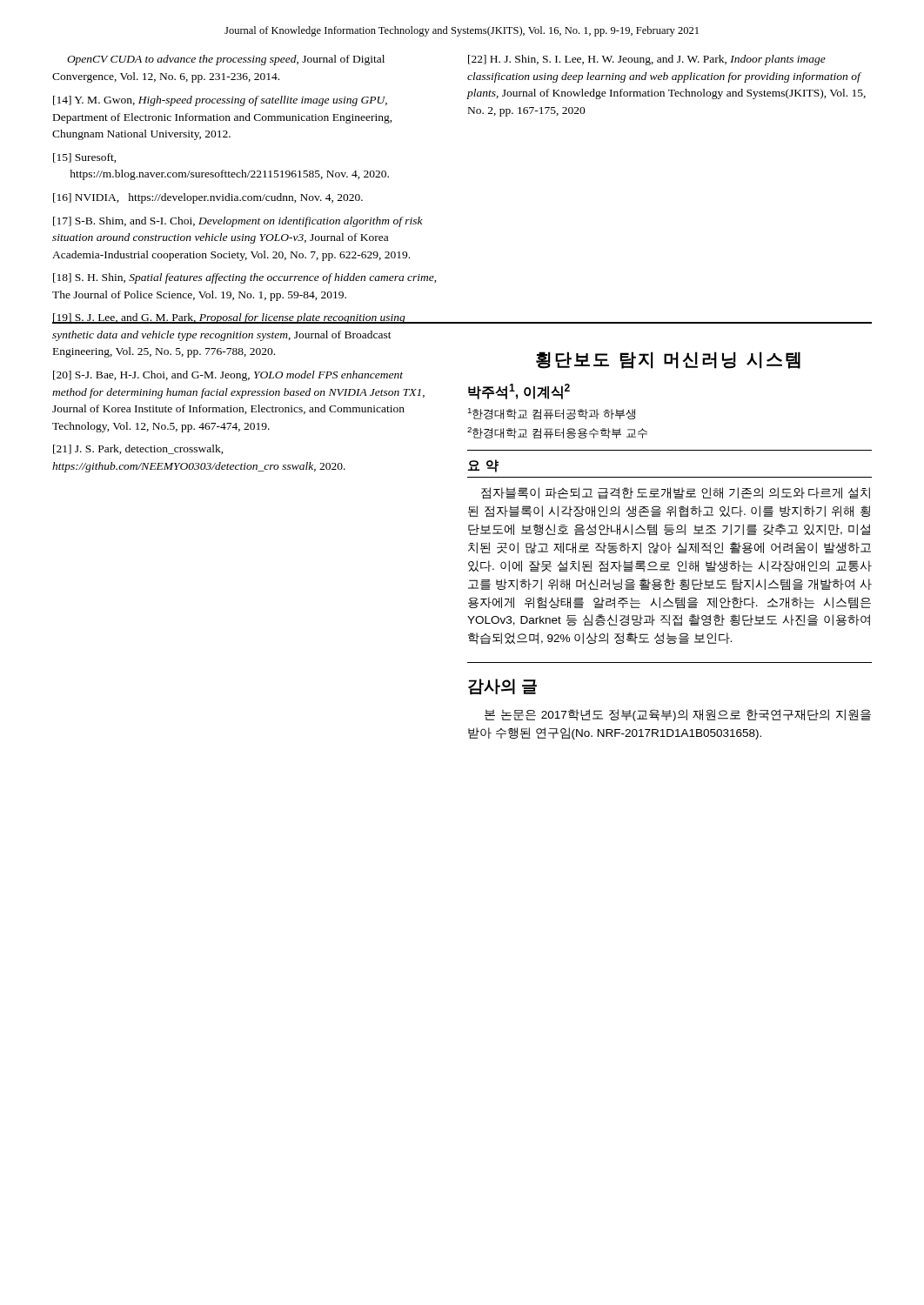Viewport: 924px width, 1305px height.
Task: Locate the section header that says "요 약"
Action: [x=483, y=465]
